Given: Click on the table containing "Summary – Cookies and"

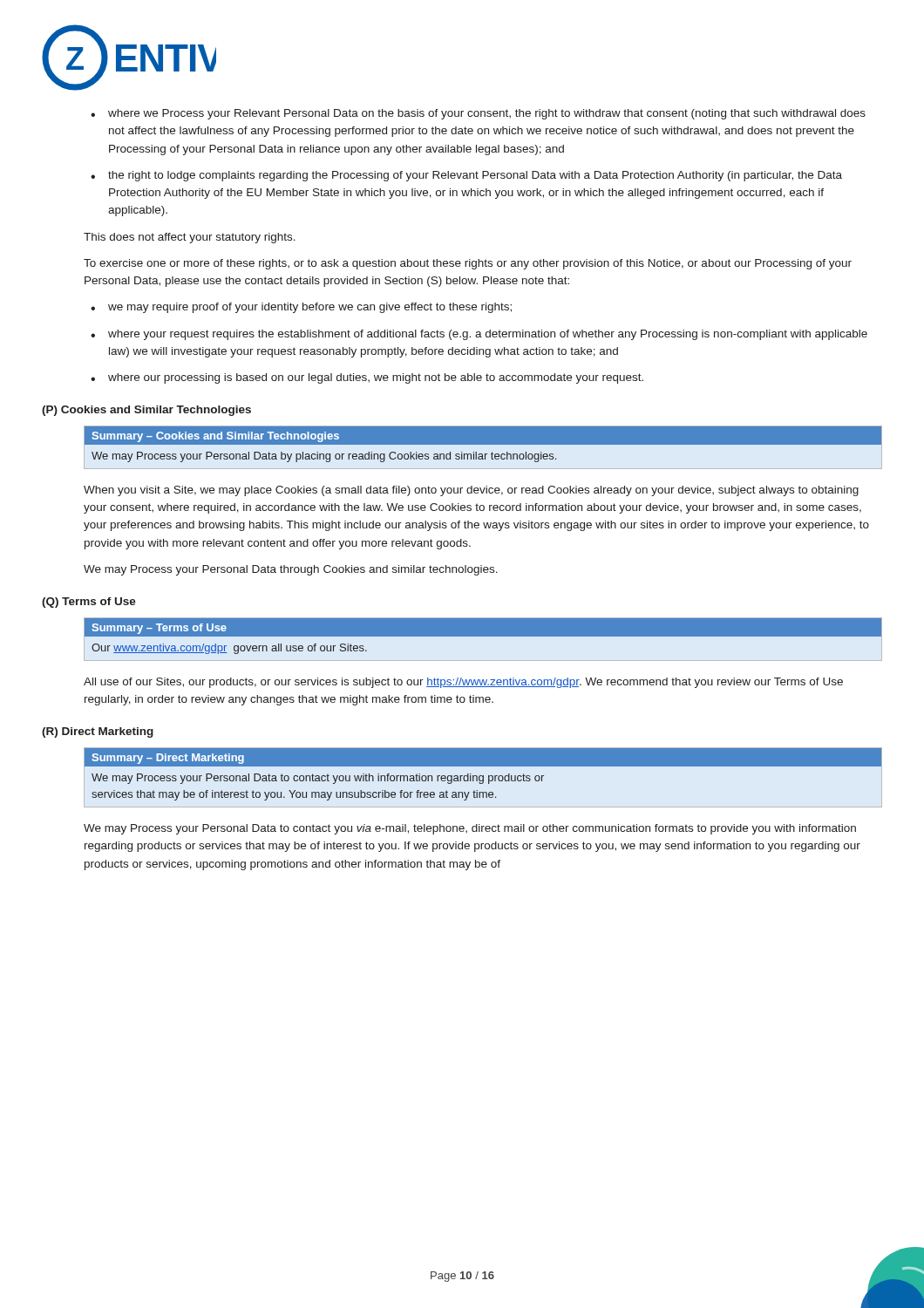Looking at the screenshot, I should 483,447.
